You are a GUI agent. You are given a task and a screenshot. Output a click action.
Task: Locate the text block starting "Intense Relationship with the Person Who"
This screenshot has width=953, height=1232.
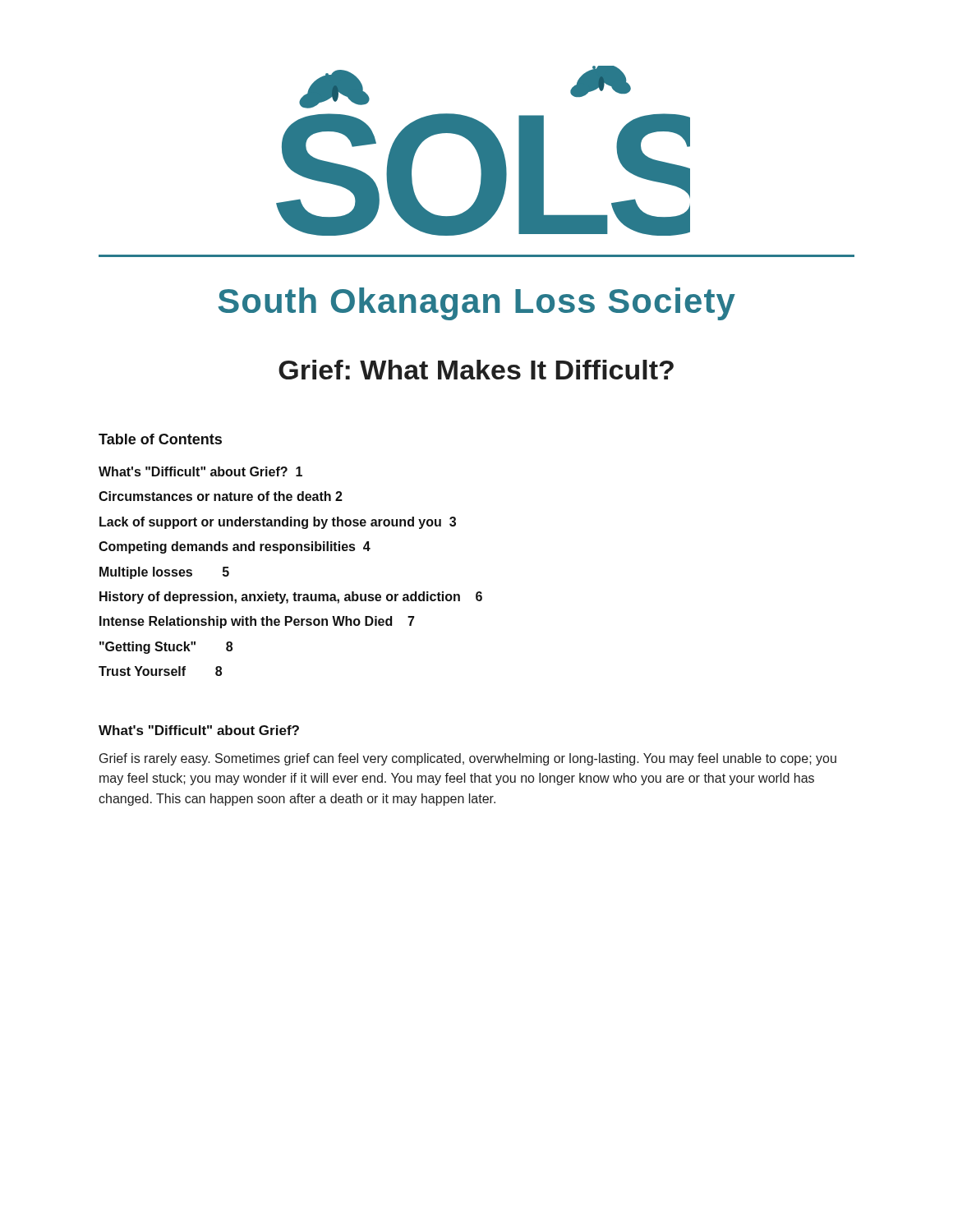point(257,622)
